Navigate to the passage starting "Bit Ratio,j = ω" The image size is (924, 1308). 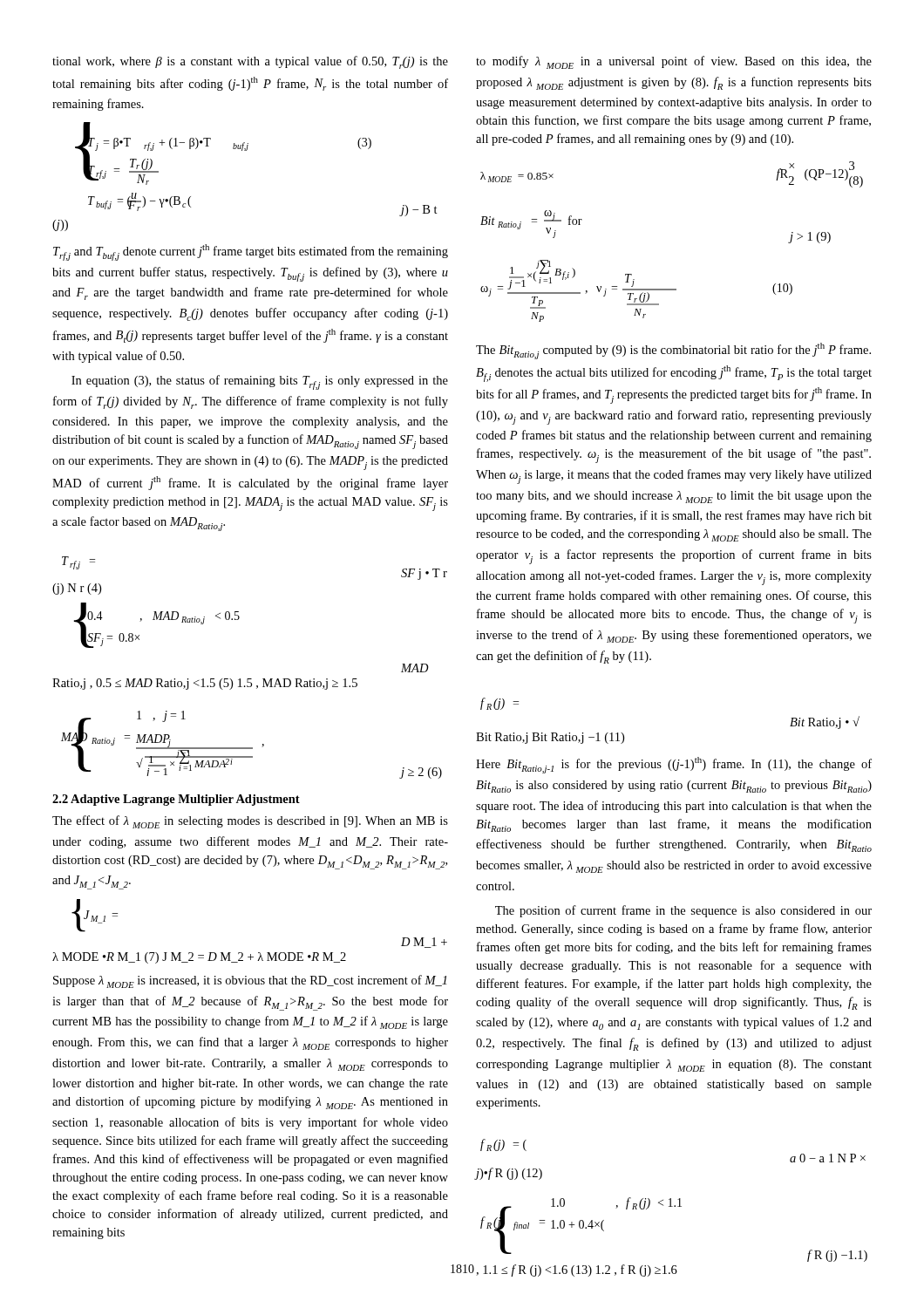pos(550,228)
